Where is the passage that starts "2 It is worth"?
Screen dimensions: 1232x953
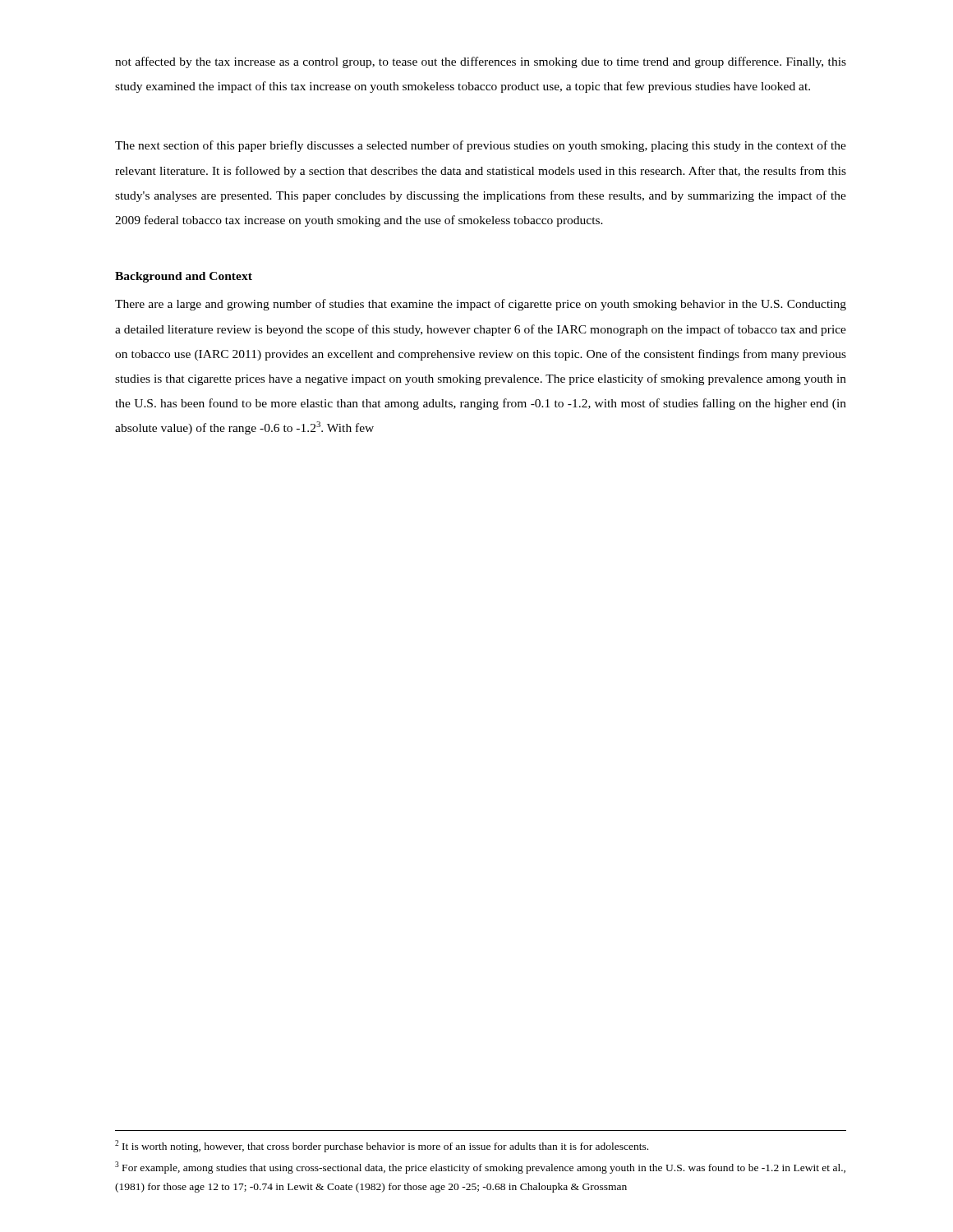point(481,1167)
